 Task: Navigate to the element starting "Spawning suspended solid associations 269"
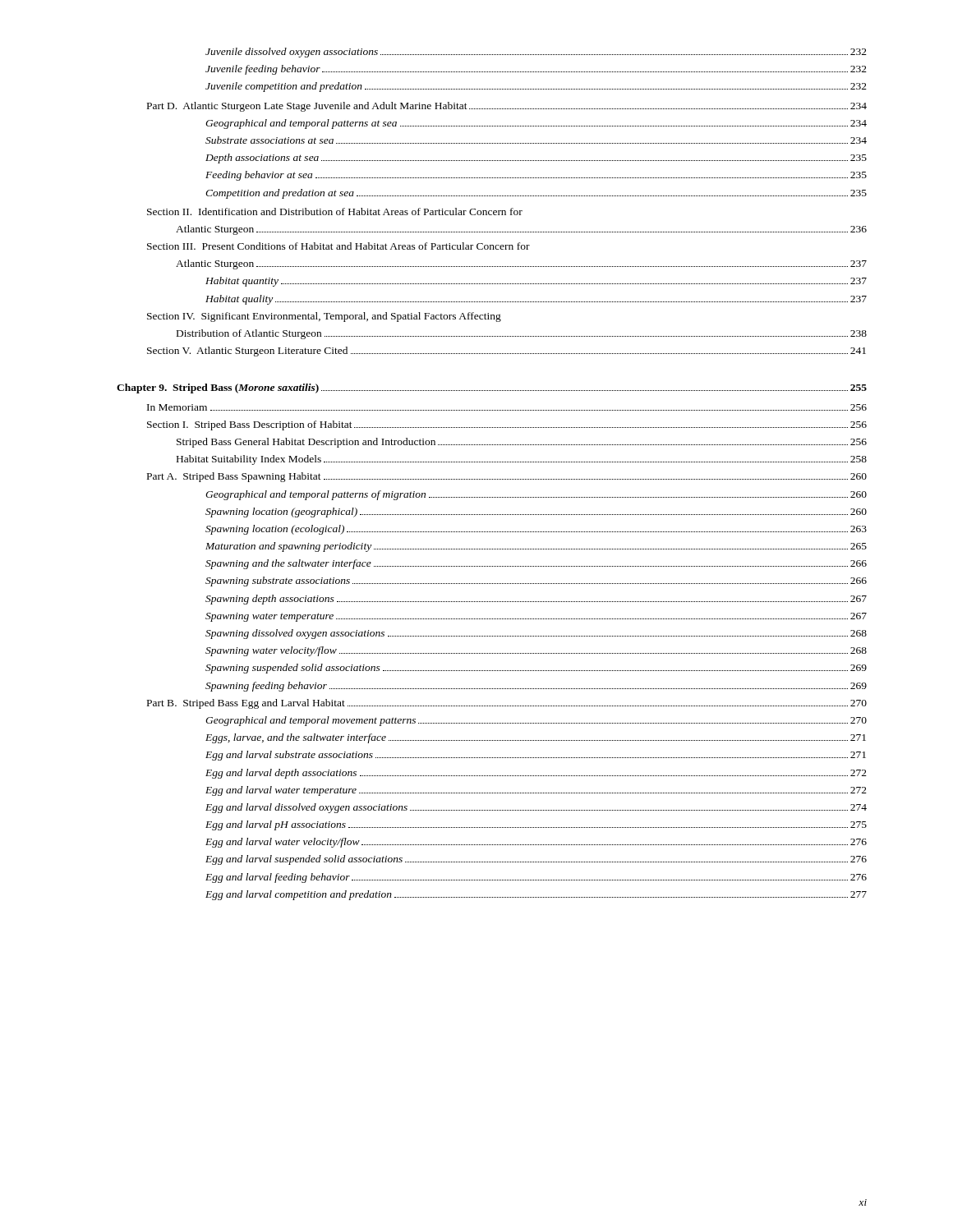536,668
